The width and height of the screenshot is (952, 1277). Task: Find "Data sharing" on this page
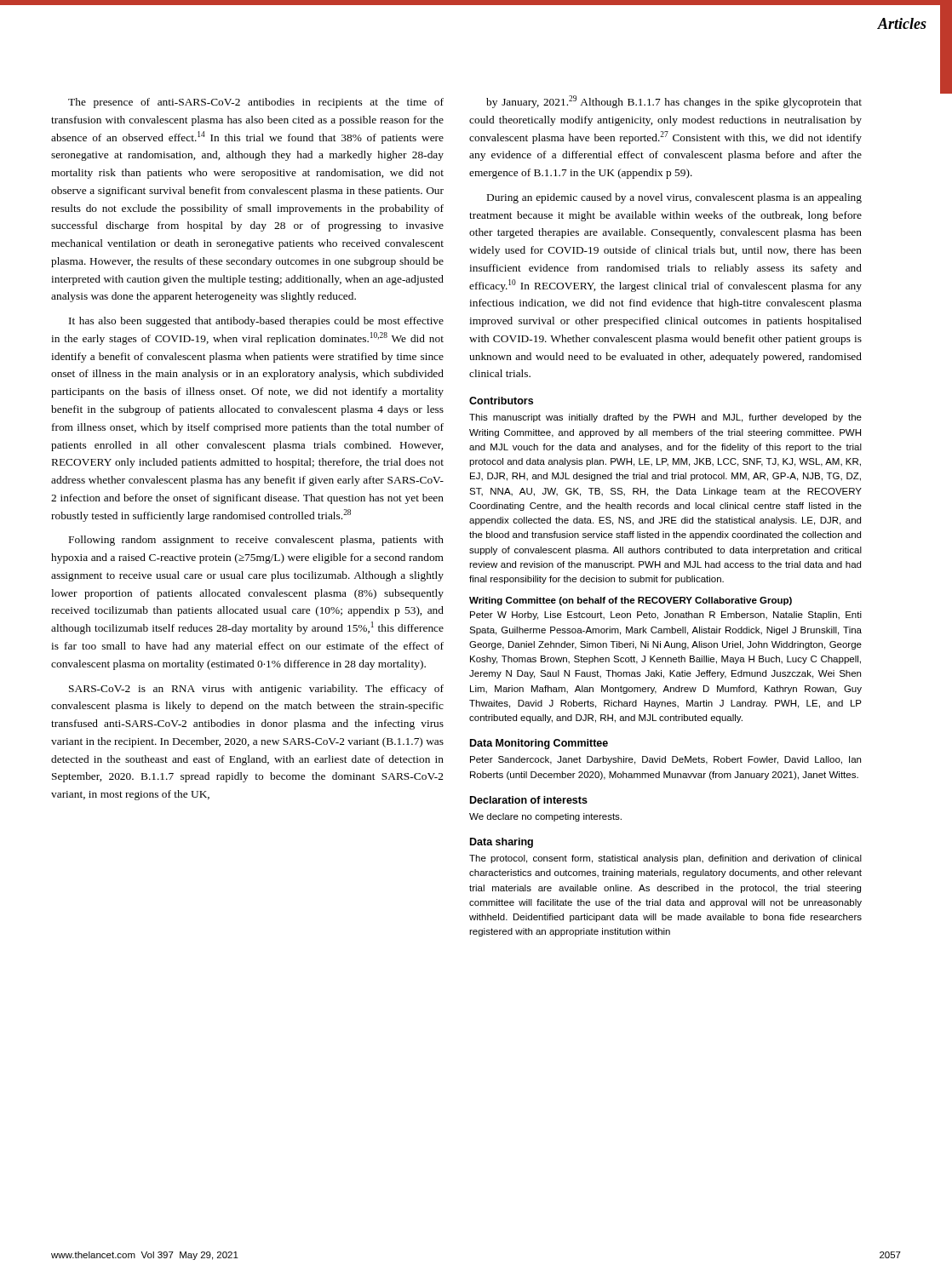(x=501, y=842)
